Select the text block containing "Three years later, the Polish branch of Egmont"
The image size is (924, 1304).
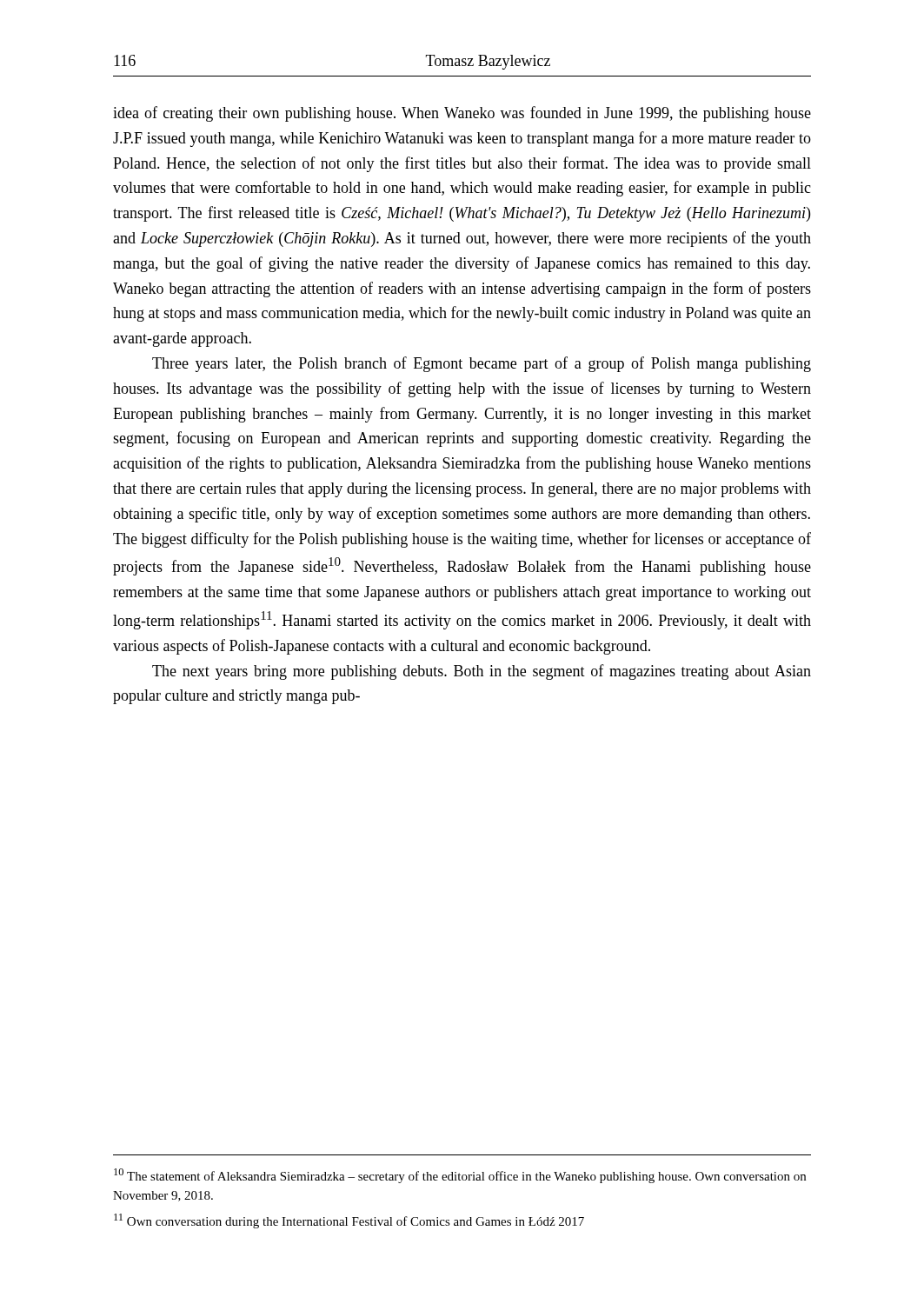(462, 505)
